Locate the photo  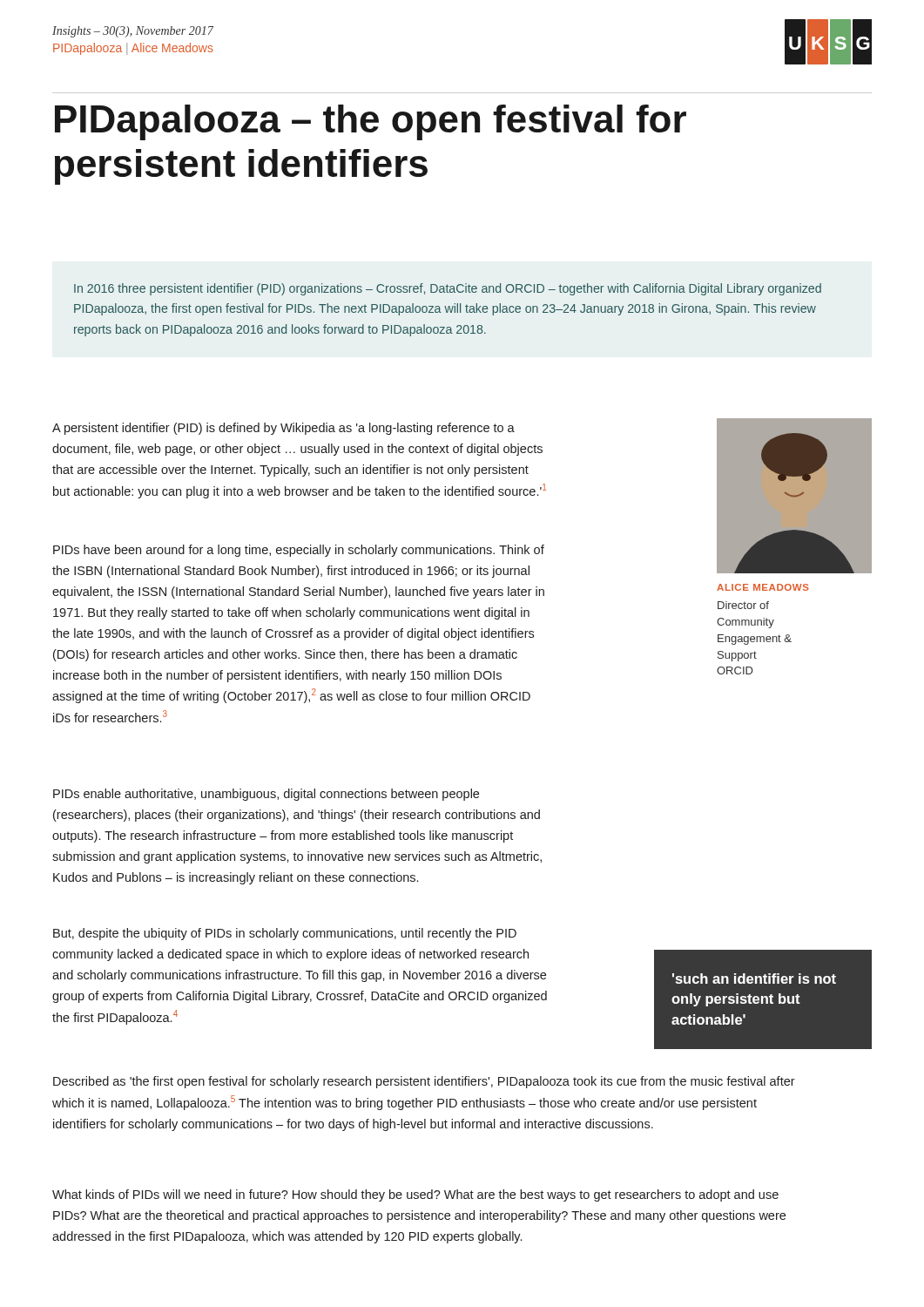click(794, 496)
